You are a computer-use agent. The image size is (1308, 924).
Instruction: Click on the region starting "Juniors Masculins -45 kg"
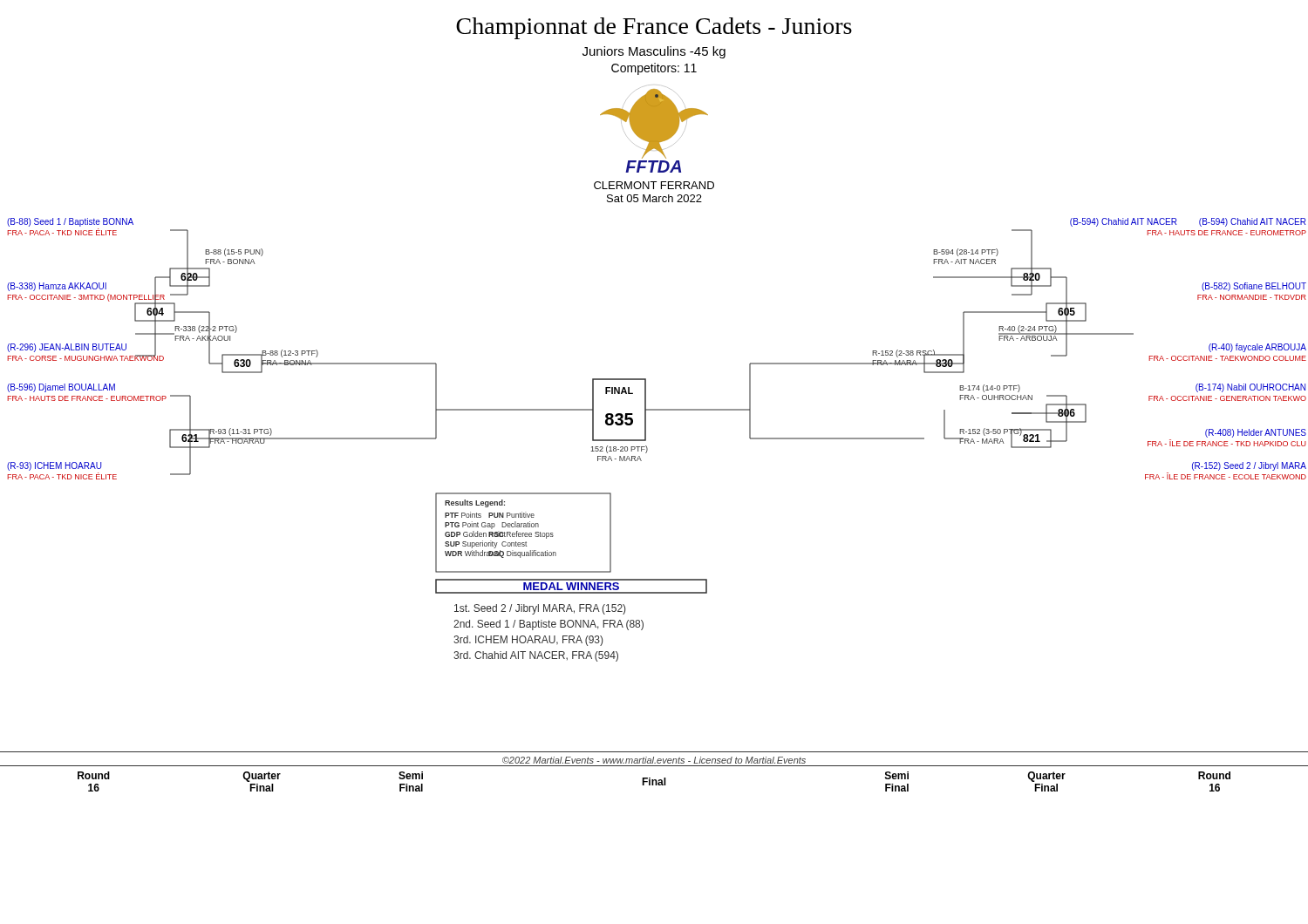[x=654, y=51]
